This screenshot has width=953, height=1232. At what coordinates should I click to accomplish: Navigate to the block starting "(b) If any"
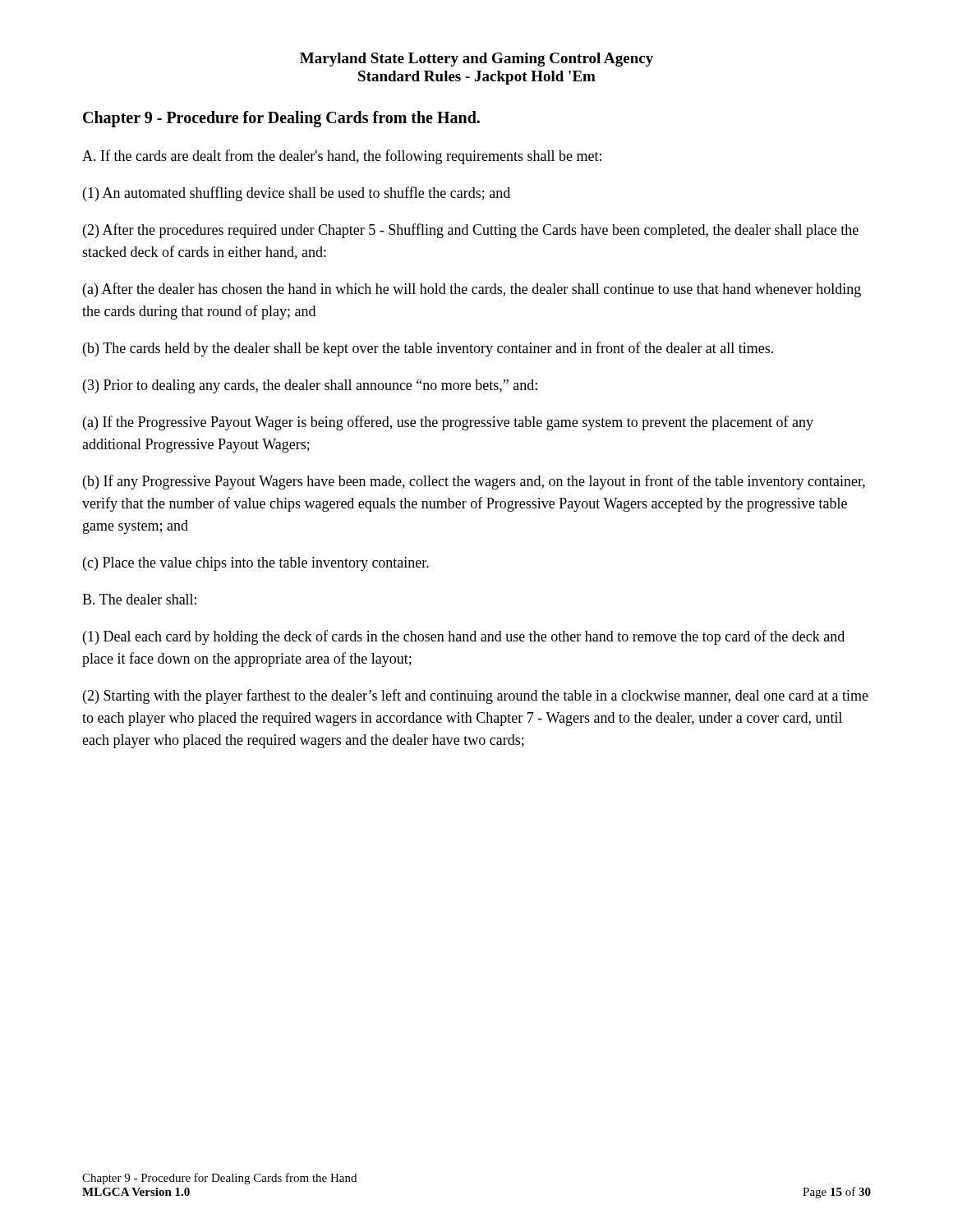click(474, 503)
